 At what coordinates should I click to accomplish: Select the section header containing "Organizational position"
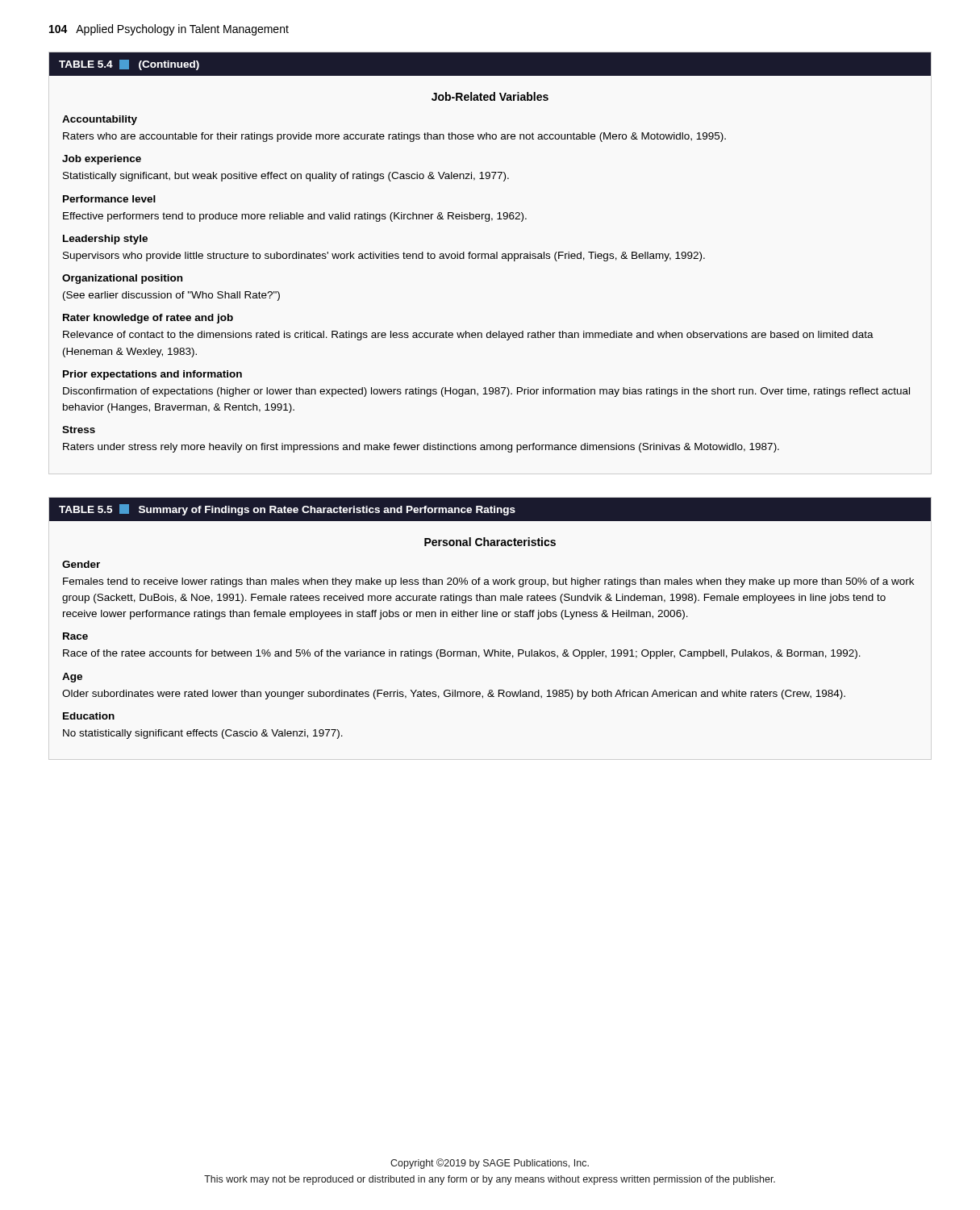click(123, 278)
